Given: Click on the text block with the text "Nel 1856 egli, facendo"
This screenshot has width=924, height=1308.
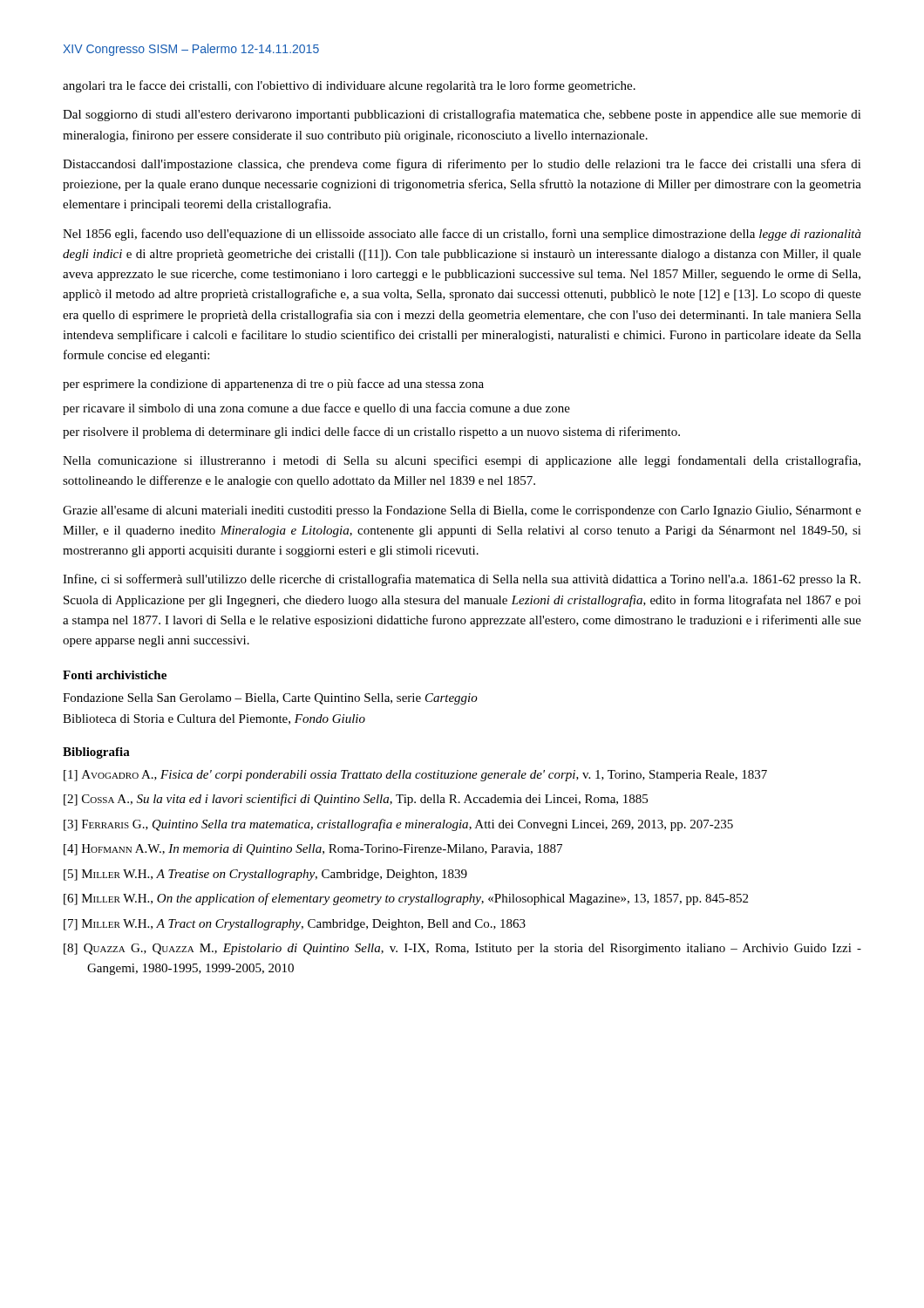Looking at the screenshot, I should coord(462,294).
